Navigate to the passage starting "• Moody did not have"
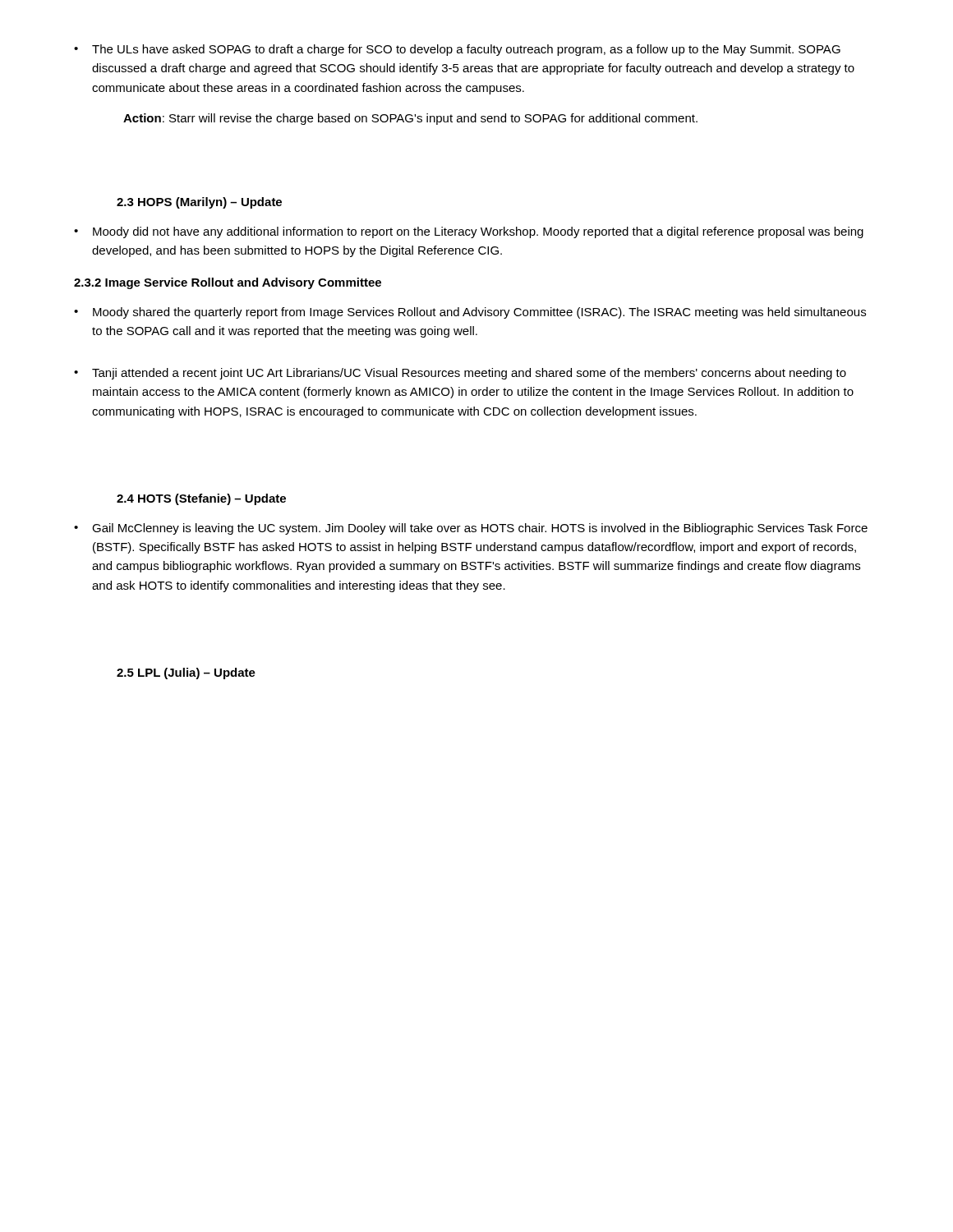This screenshot has width=953, height=1232. coord(476,241)
